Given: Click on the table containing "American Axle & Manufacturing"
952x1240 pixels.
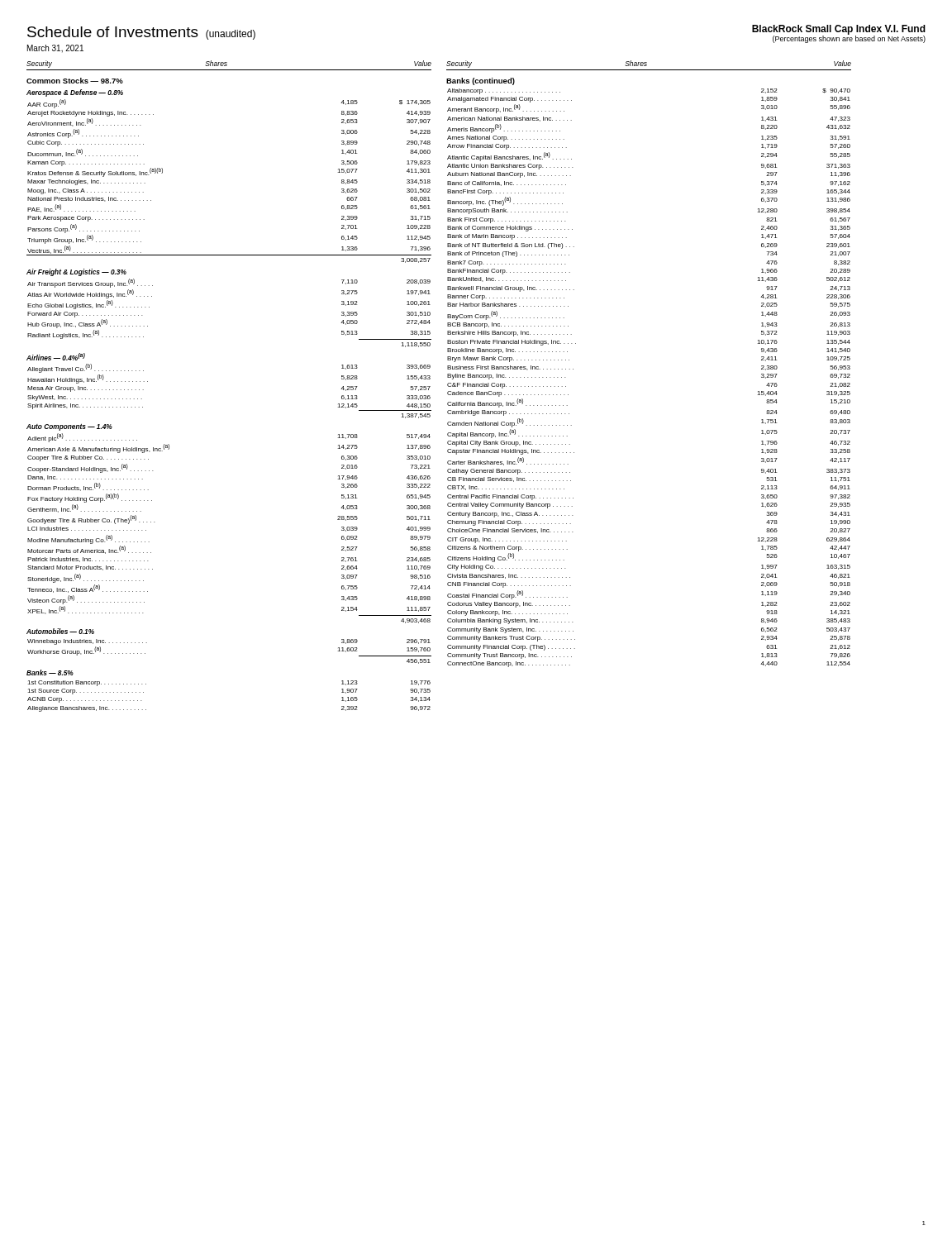Looking at the screenshot, I should tap(229, 528).
